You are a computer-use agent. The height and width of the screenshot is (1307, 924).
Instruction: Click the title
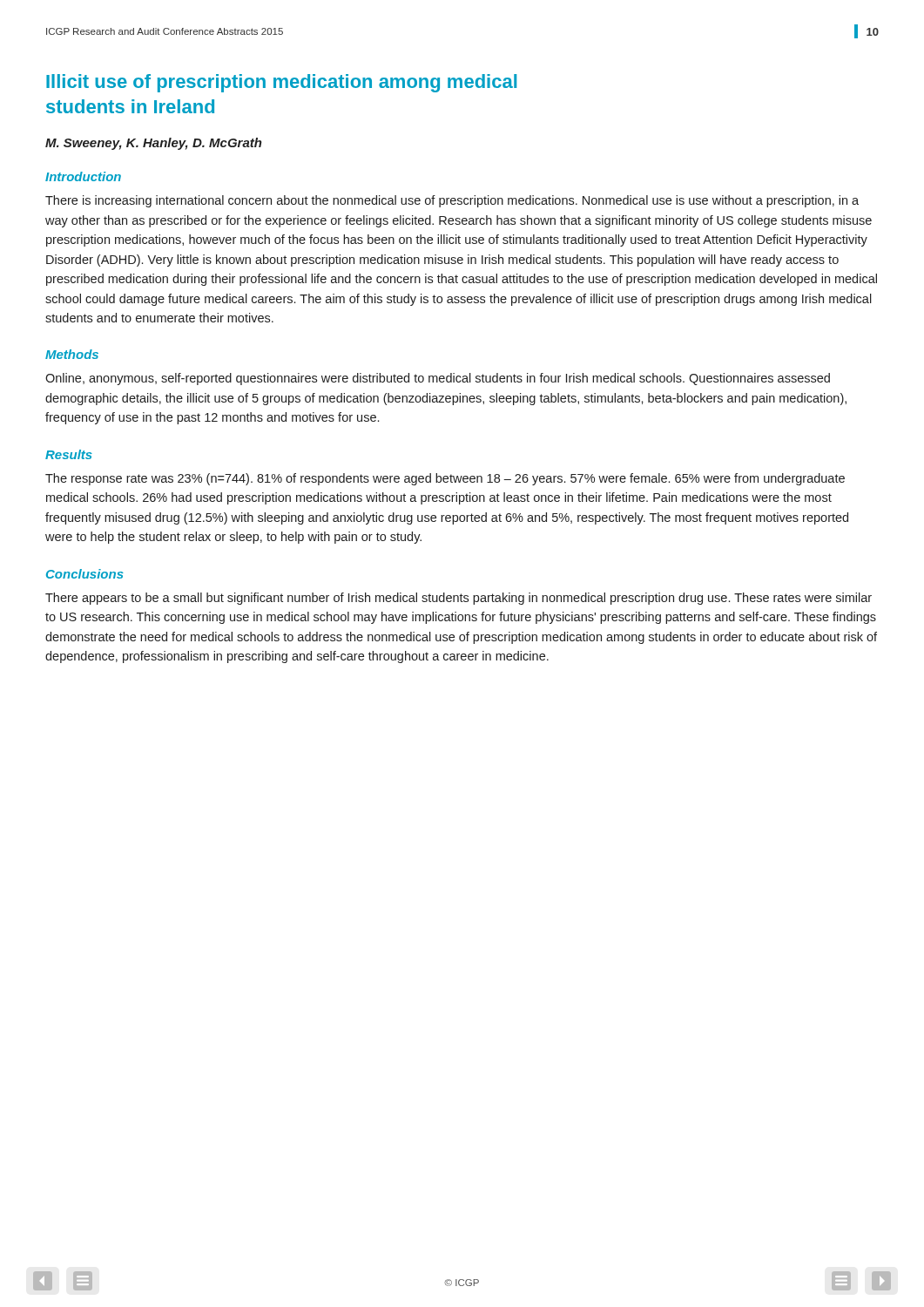click(282, 94)
